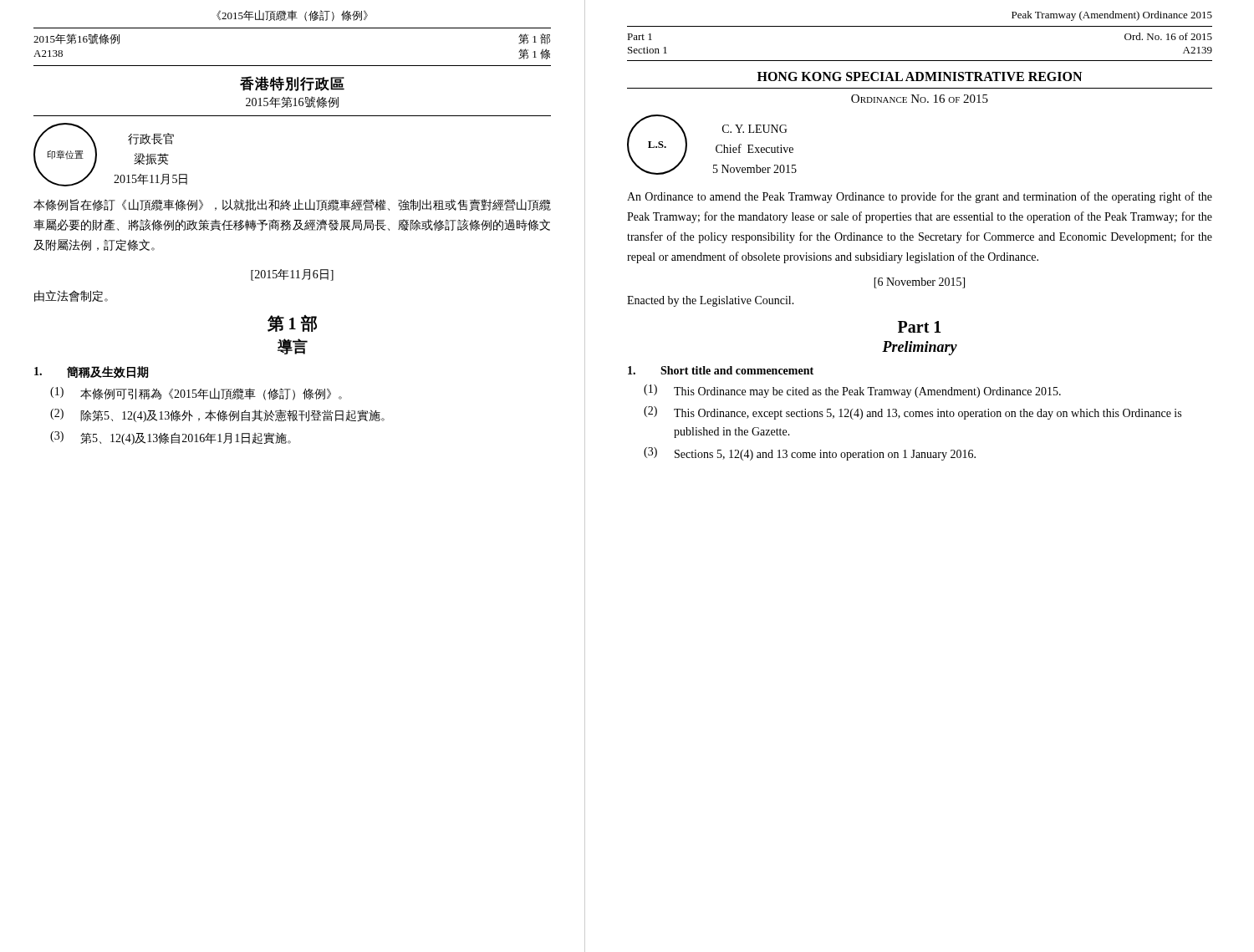
Task: Find the section header with the text "第 1 部"
Action: (x=292, y=323)
